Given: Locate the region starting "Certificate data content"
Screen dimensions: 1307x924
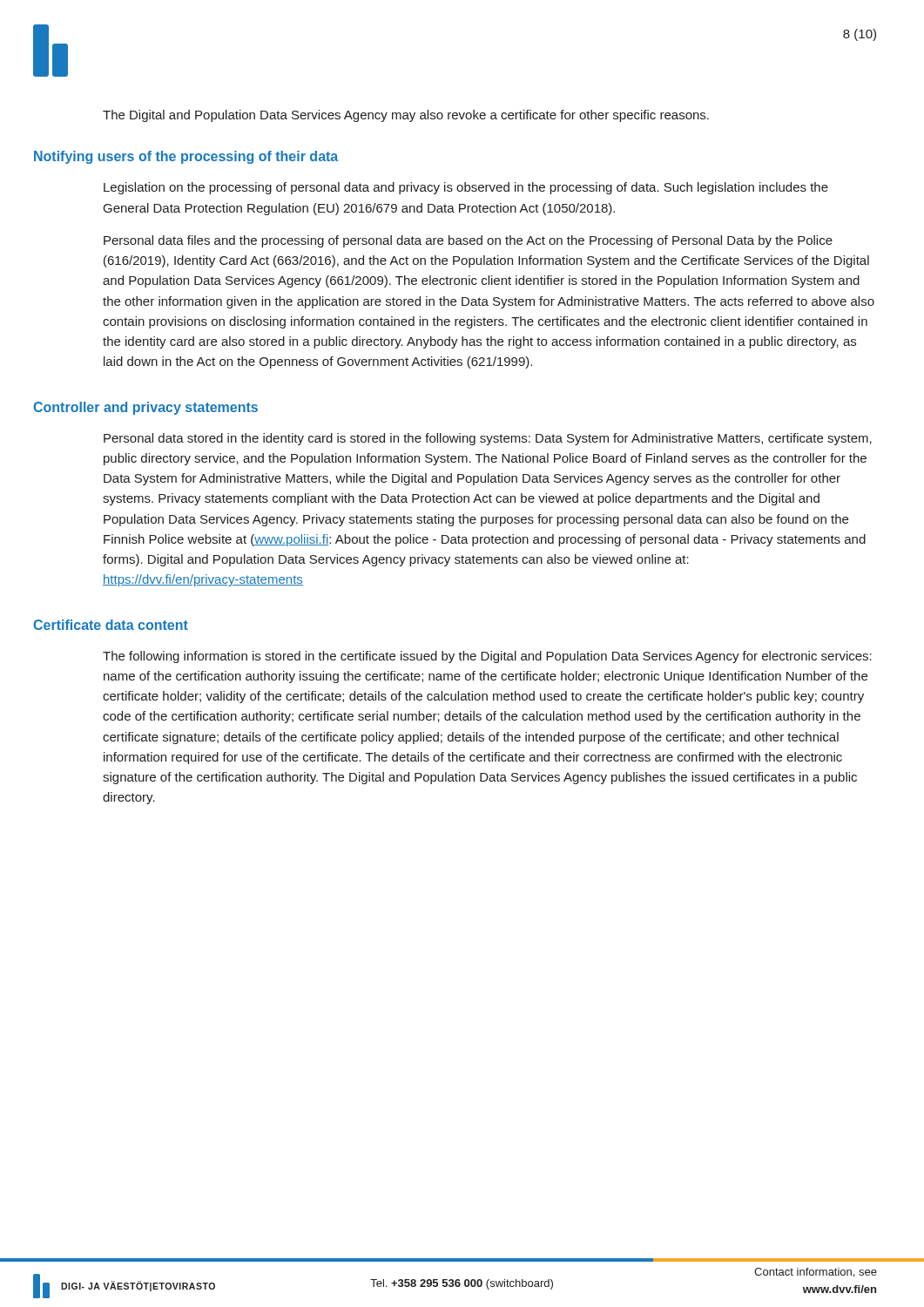Looking at the screenshot, I should (x=111, y=625).
